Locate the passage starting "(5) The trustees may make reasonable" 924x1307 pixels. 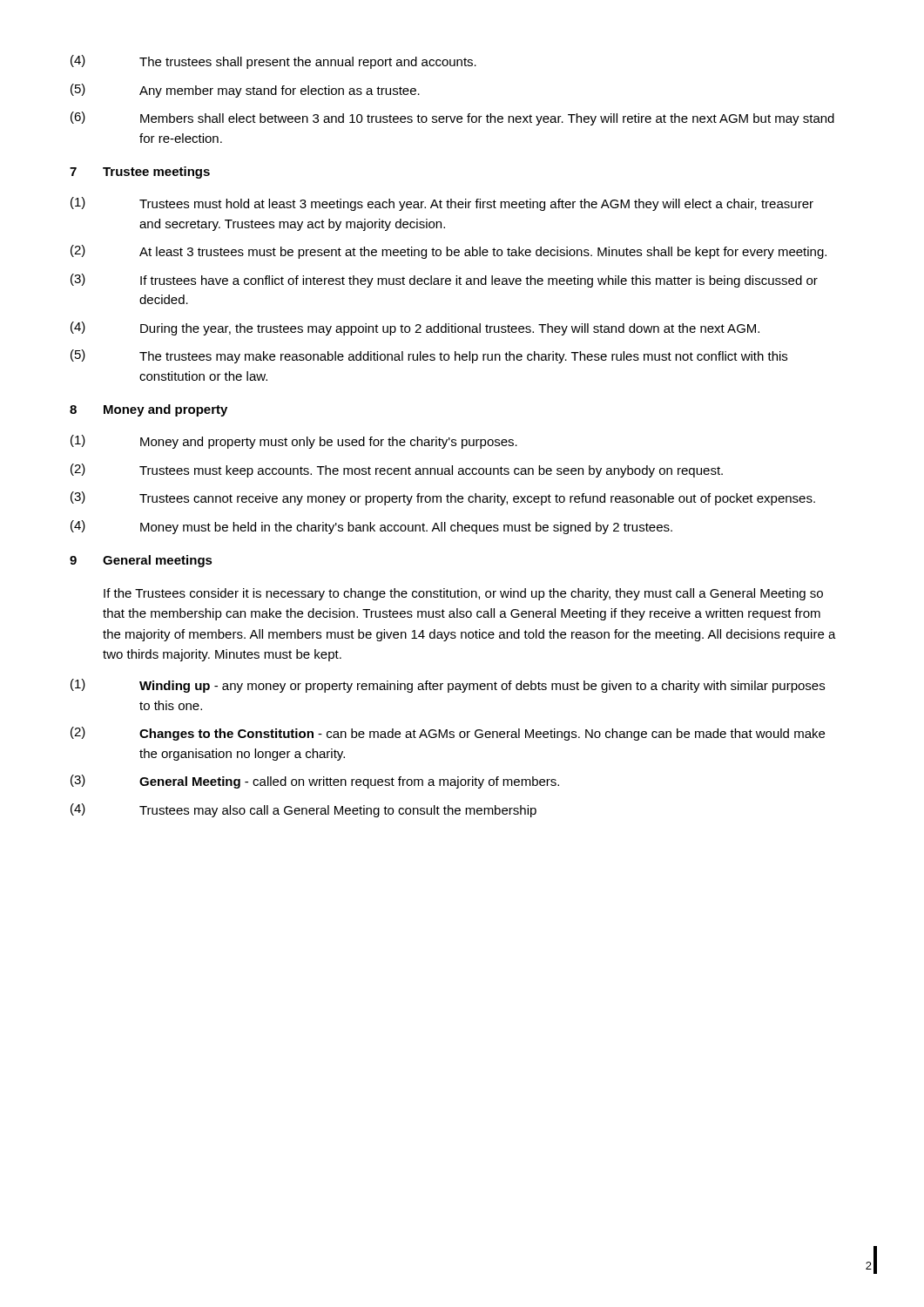pyautogui.click(x=453, y=366)
